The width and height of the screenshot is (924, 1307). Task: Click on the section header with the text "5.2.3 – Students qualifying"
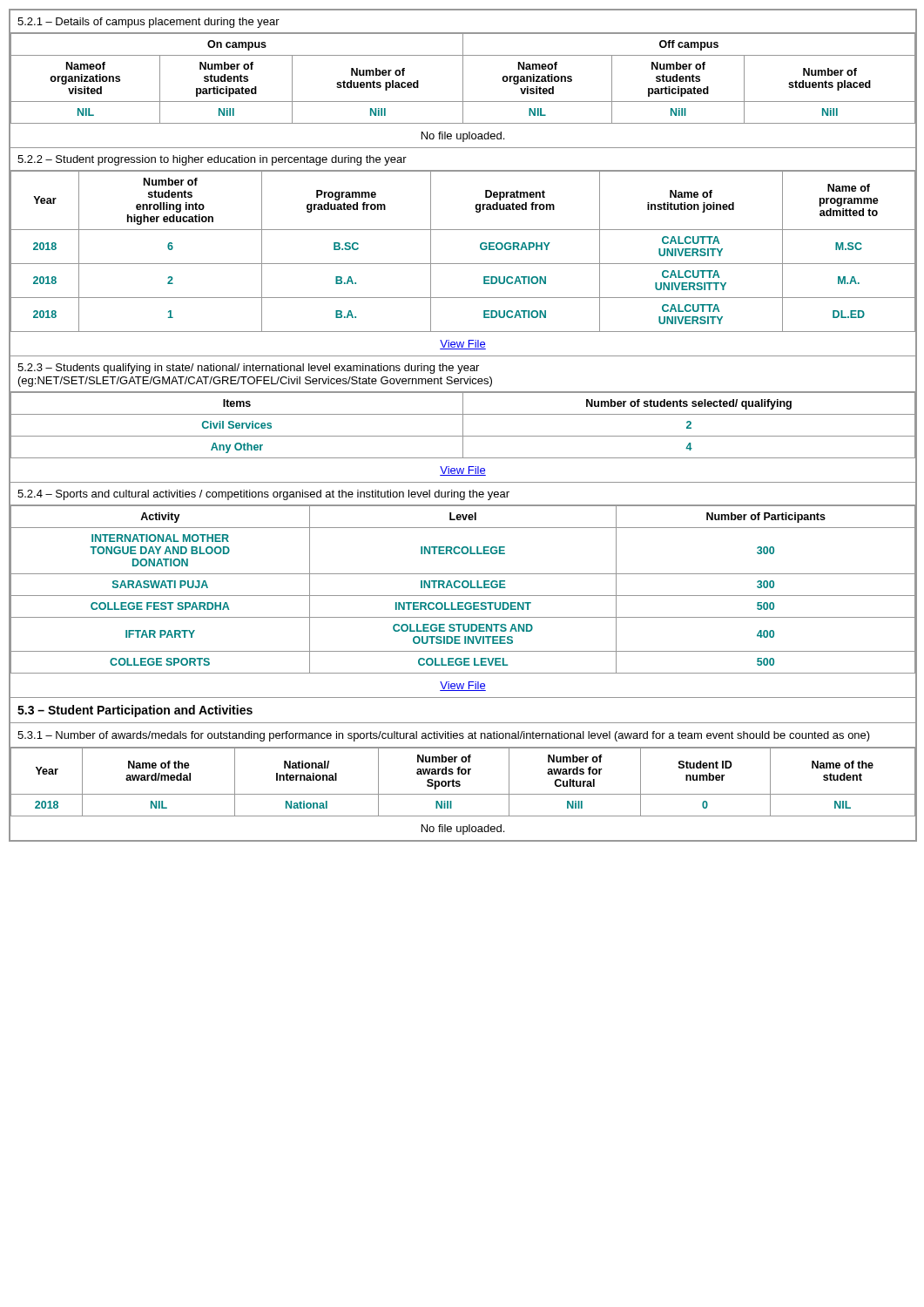255,374
